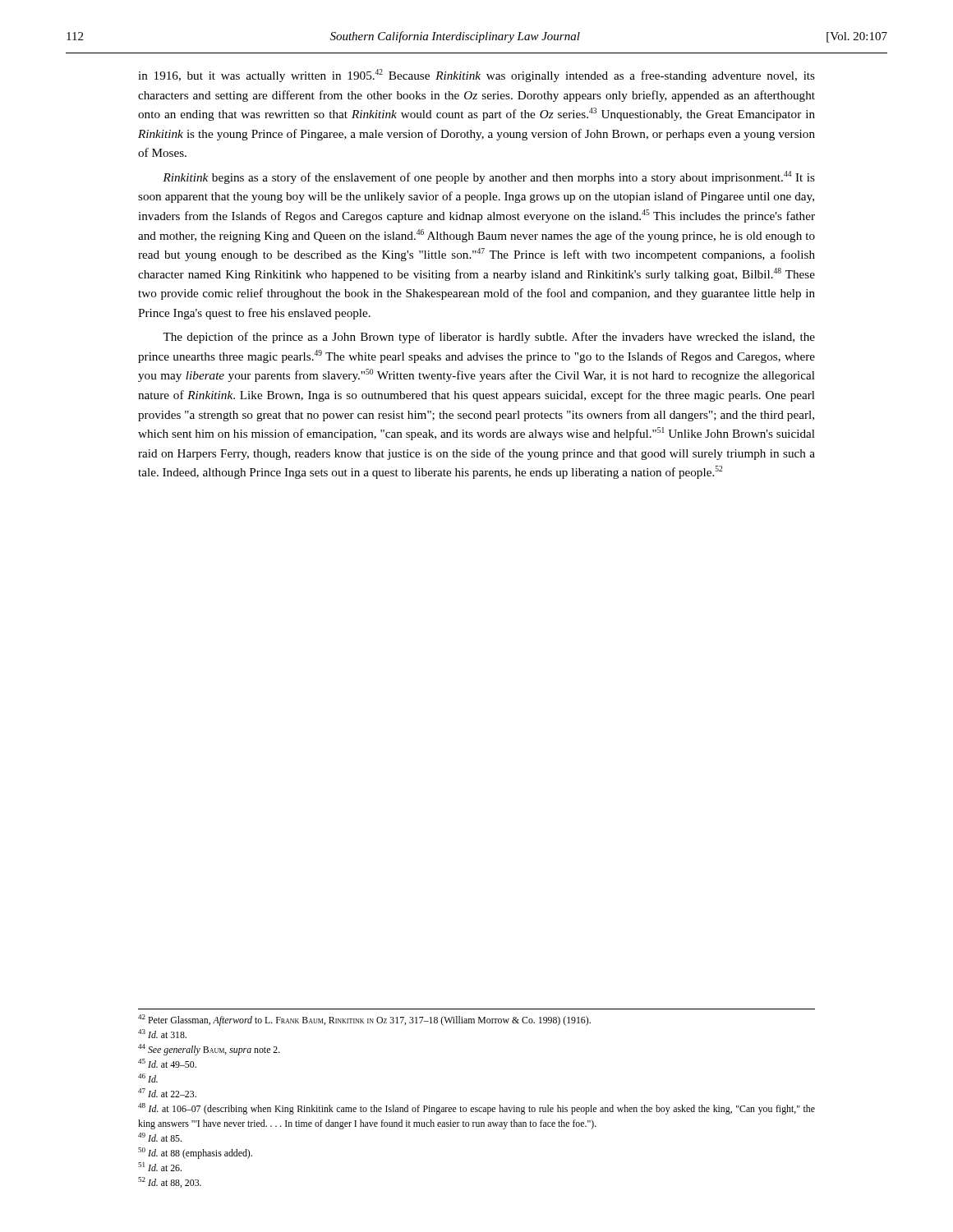Locate the passage starting "45 Id. at 49–50."
This screenshot has height=1232, width=953.
pyautogui.click(x=167, y=1064)
